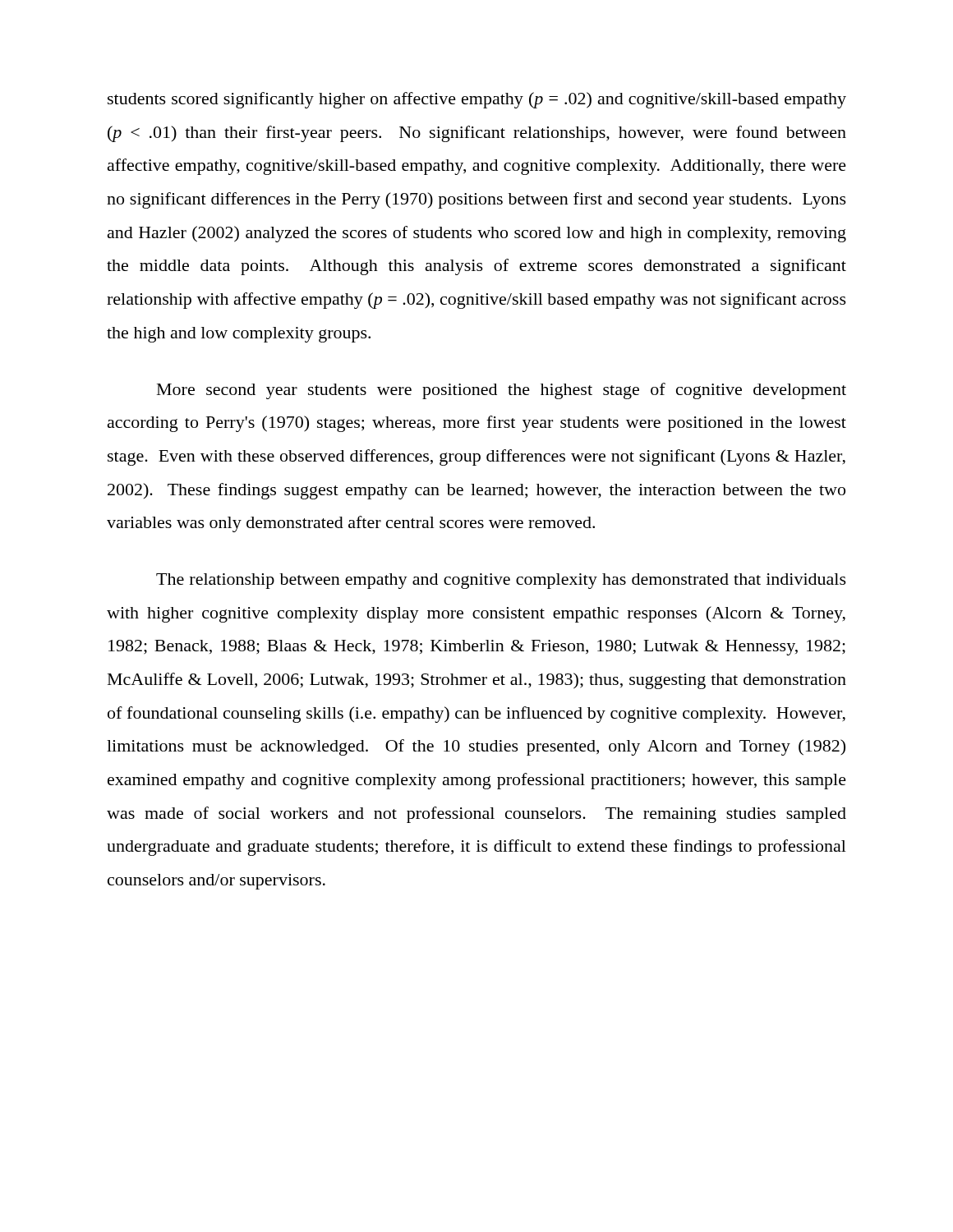The image size is (953, 1232).
Task: Find the text block containing "More second year students were positioned"
Action: pyautogui.click(x=476, y=456)
